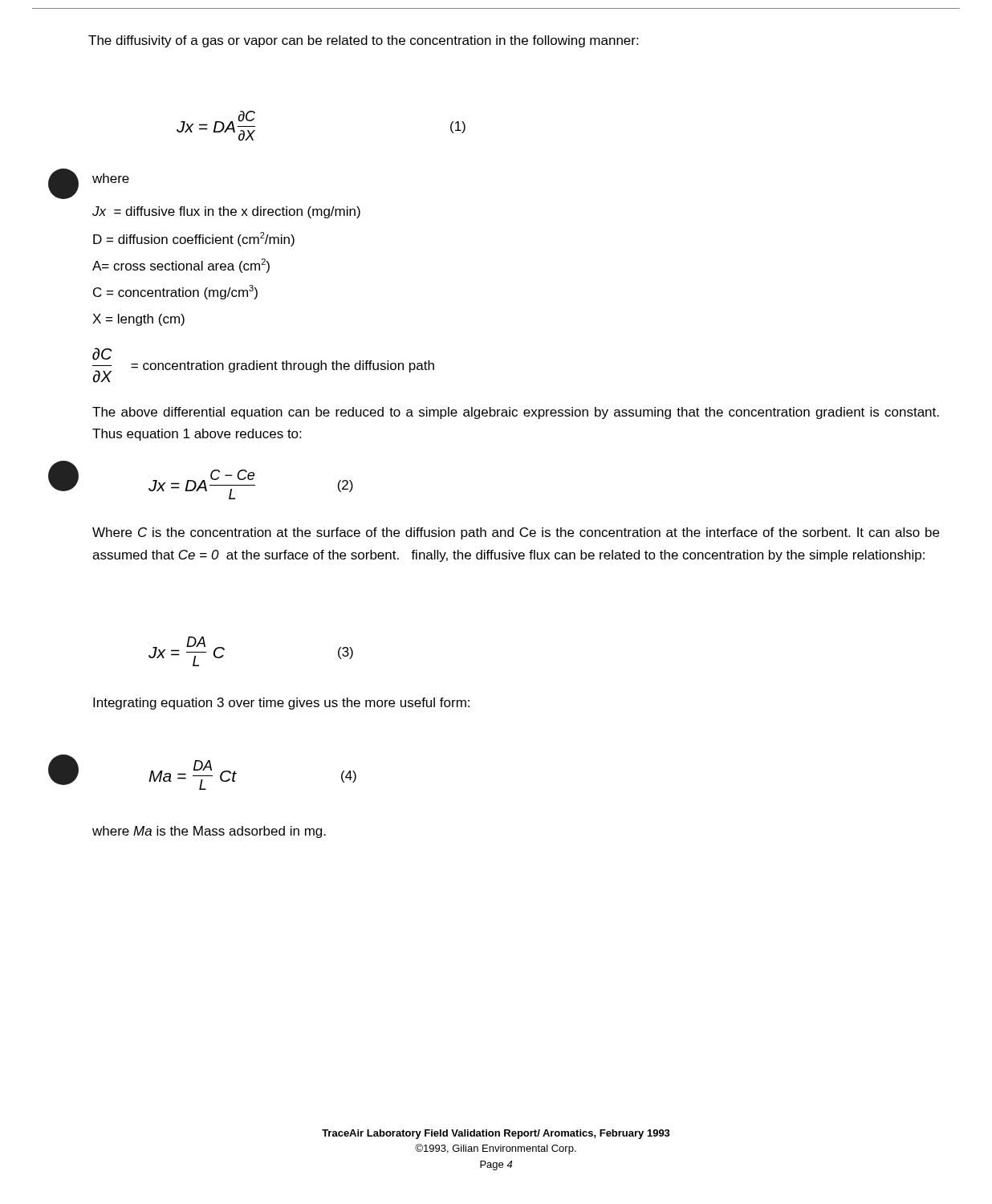The image size is (992, 1204).
Task: Find the block on this page that starts "Jx = diffusive flux in"
Action: 227,211
